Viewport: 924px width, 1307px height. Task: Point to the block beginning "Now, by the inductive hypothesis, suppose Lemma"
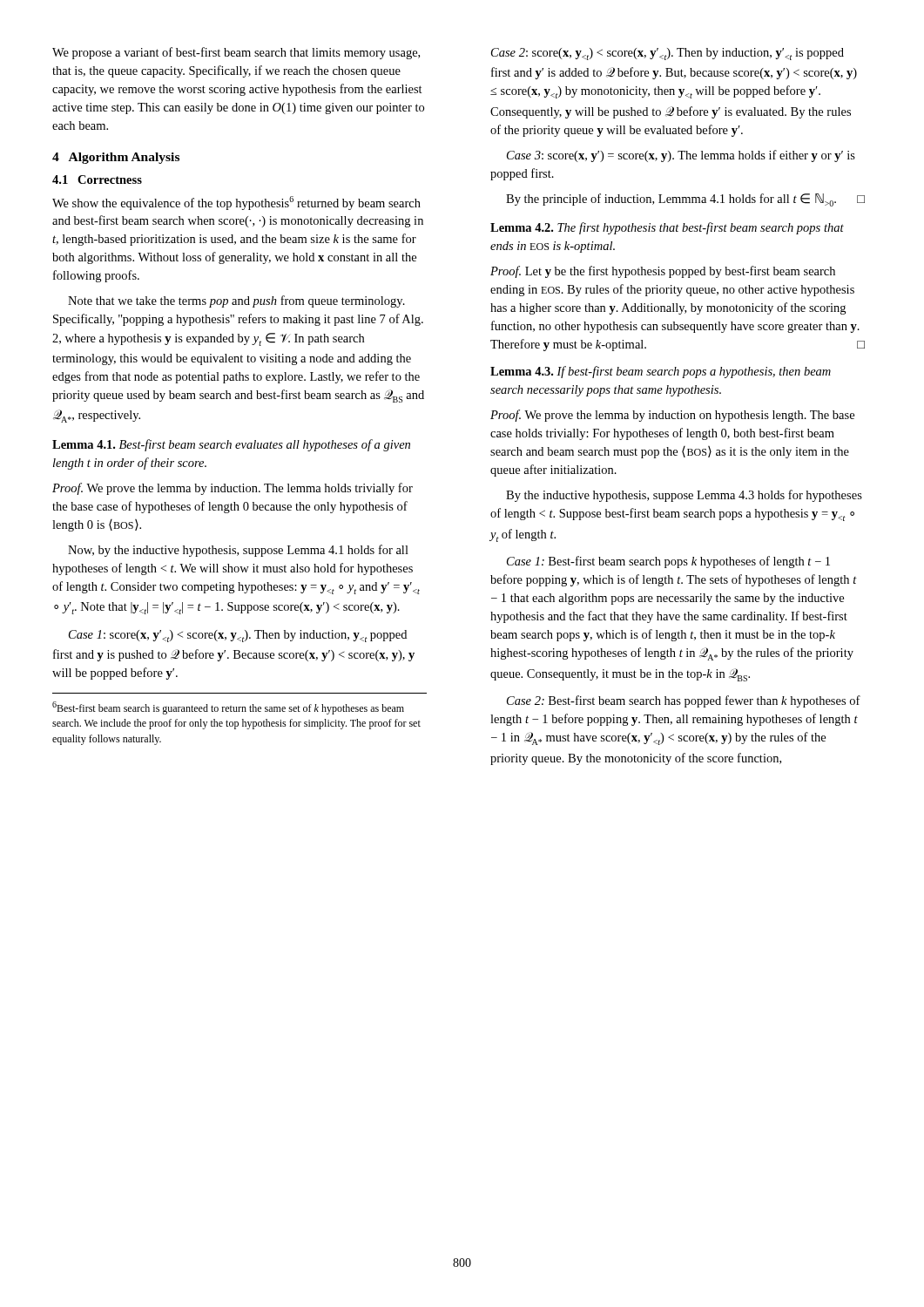point(240,580)
